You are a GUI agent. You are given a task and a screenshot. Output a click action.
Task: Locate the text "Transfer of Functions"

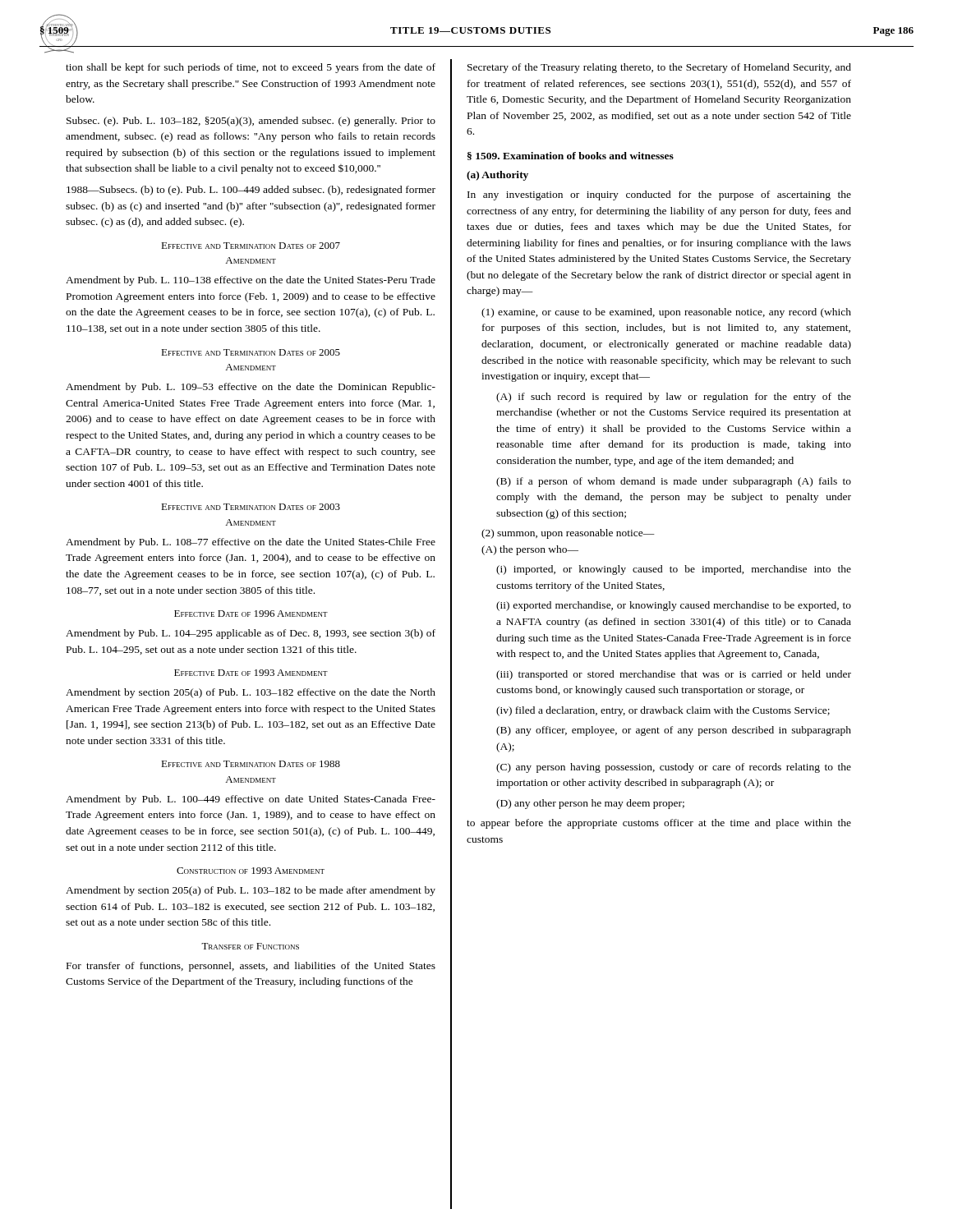[x=251, y=946]
